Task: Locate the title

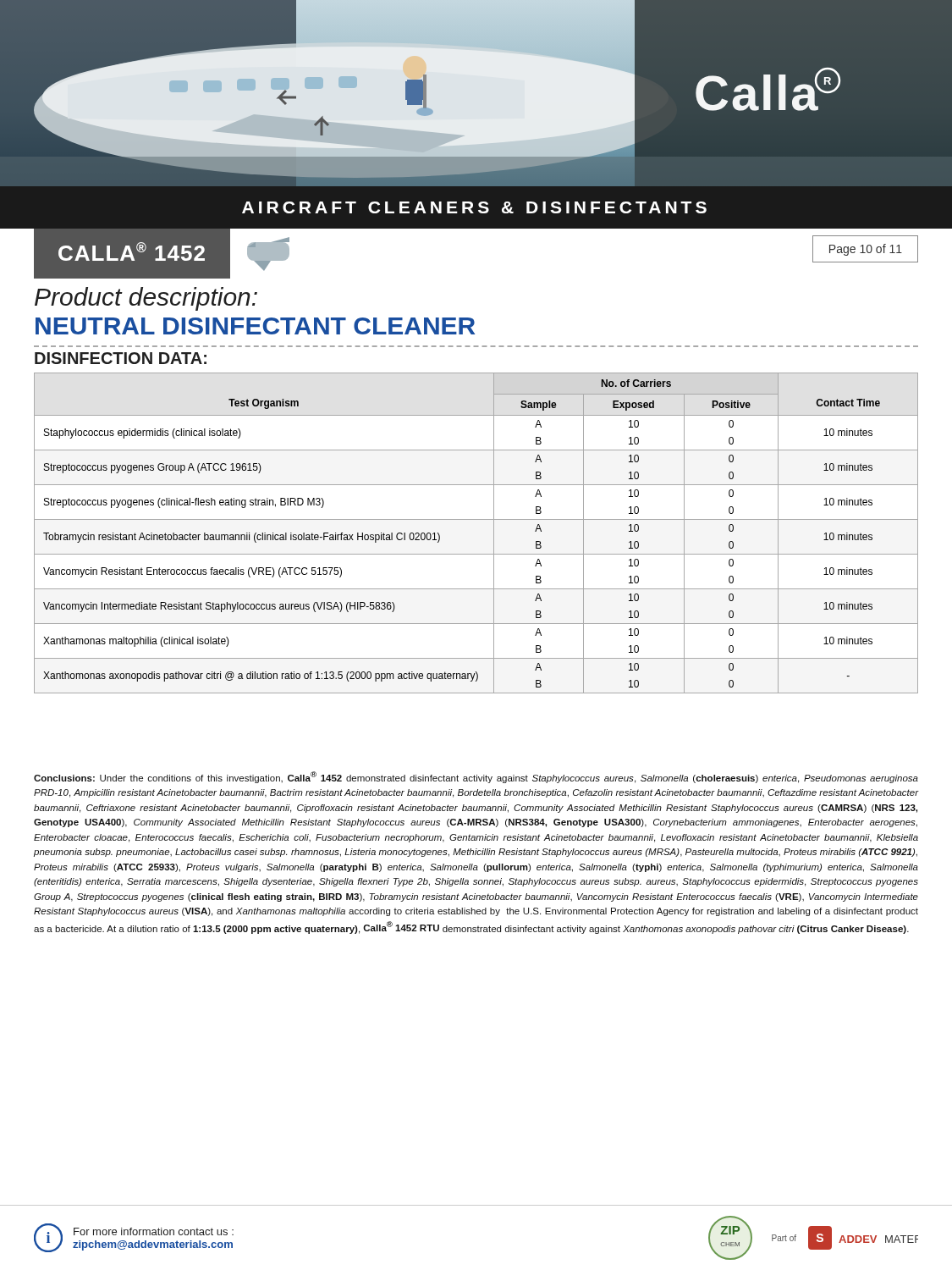Action: (x=164, y=254)
